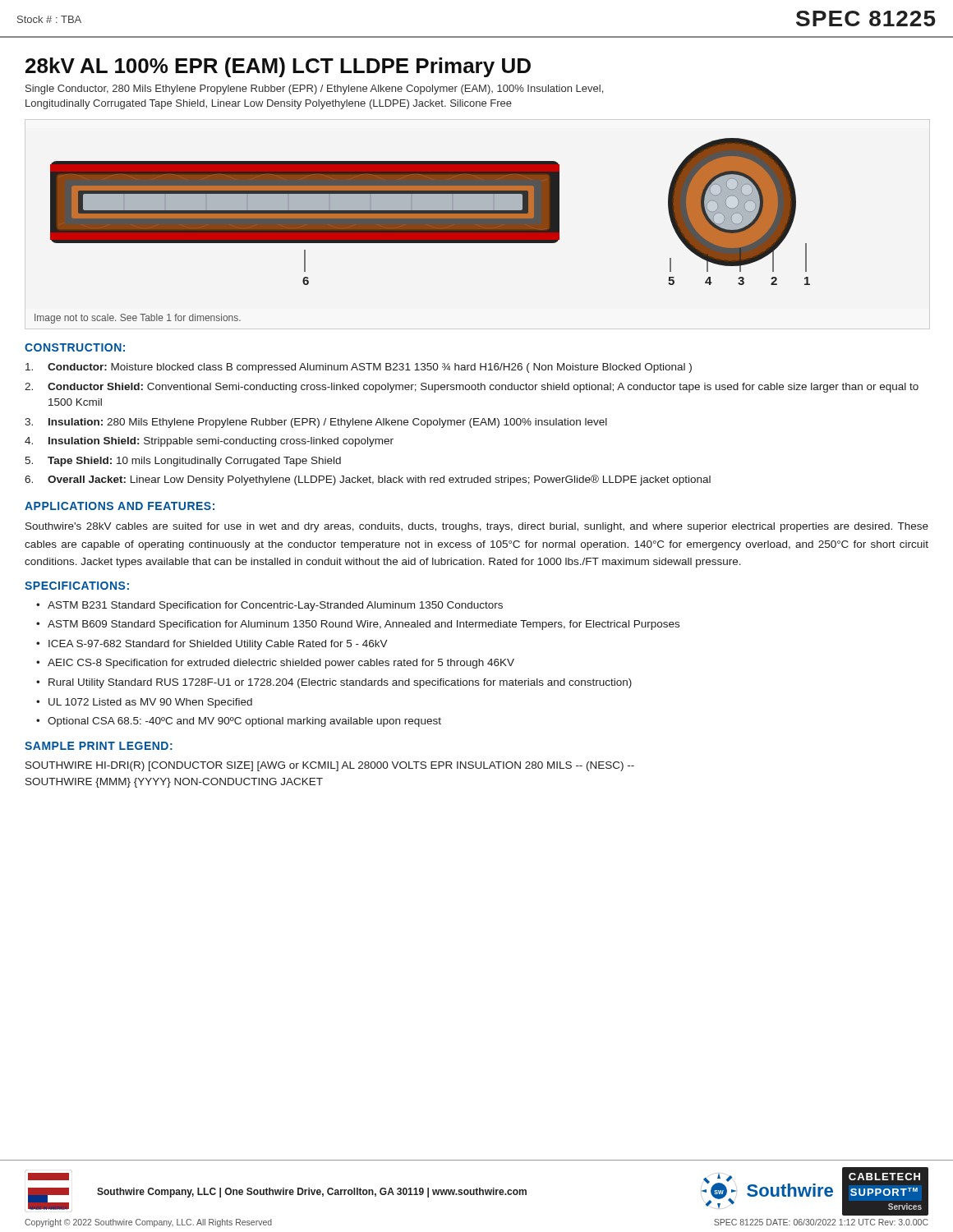This screenshot has width=953, height=1232.
Task: Click on the list item containing "Optional CSA 68.5: -40ºC and MV 90ºC"
Action: click(x=244, y=721)
